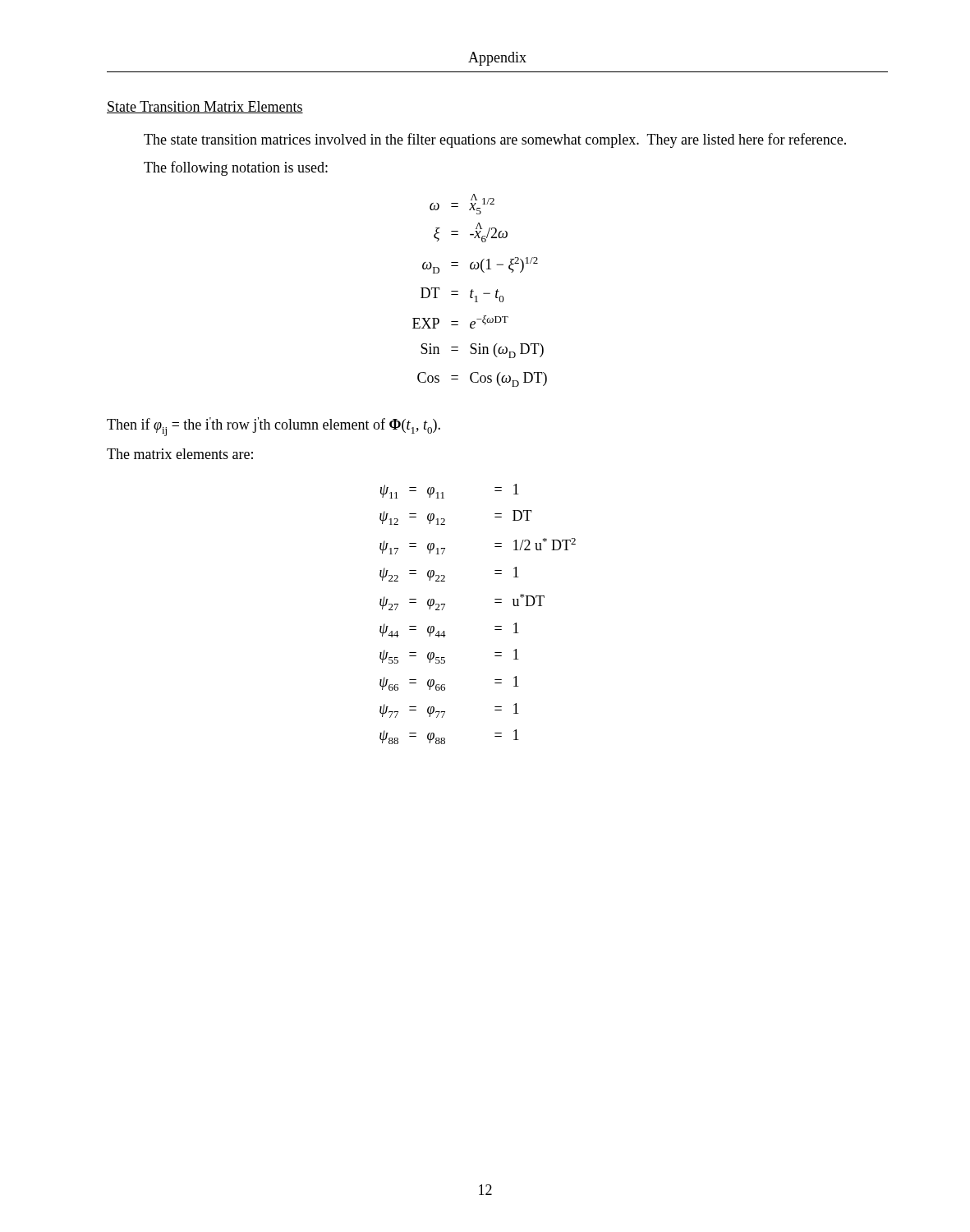Click on the text block starting "ψ55 = φ55 = 1"

[497, 657]
